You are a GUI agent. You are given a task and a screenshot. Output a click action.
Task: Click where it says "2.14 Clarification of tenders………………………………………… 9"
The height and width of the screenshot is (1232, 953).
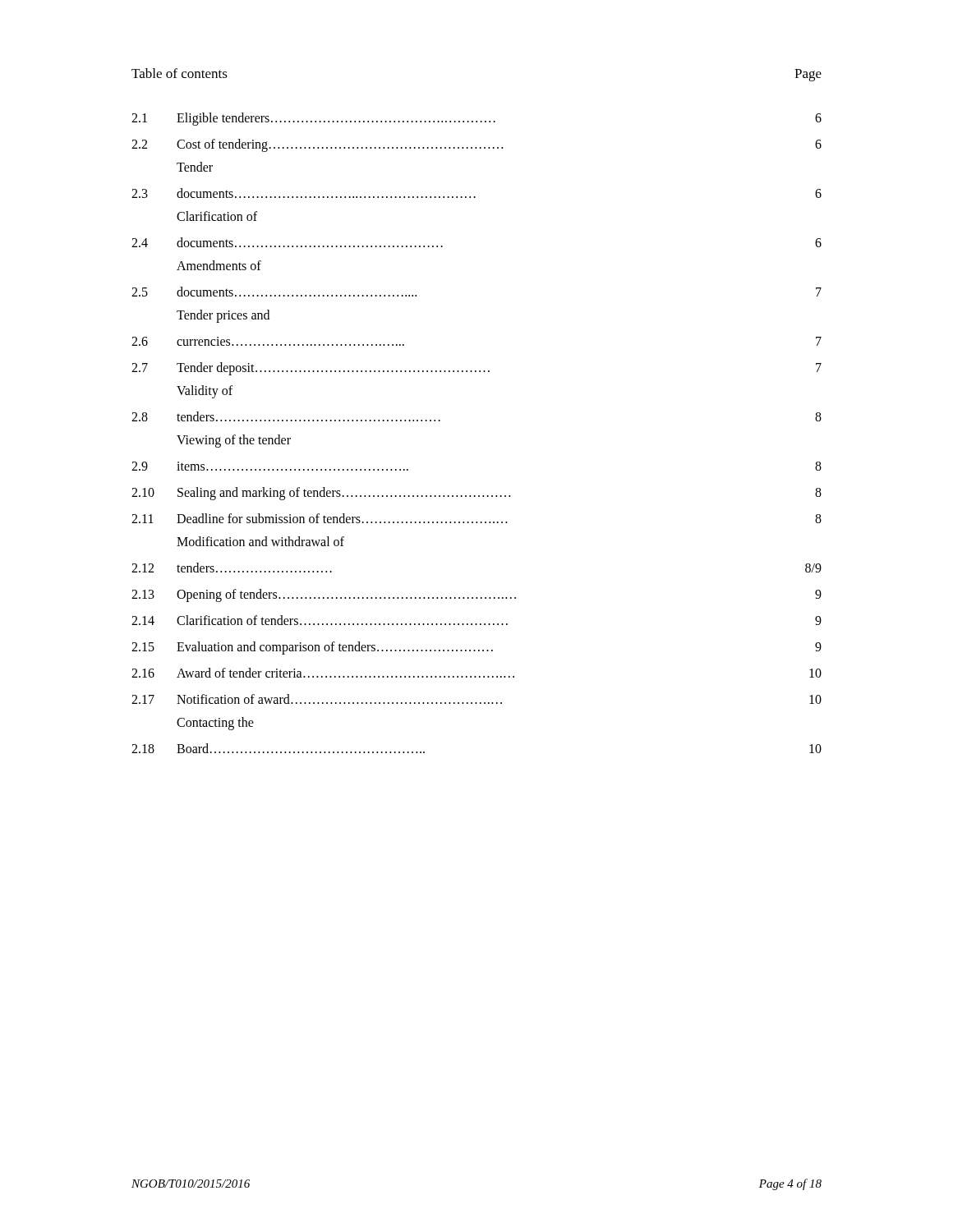point(476,621)
